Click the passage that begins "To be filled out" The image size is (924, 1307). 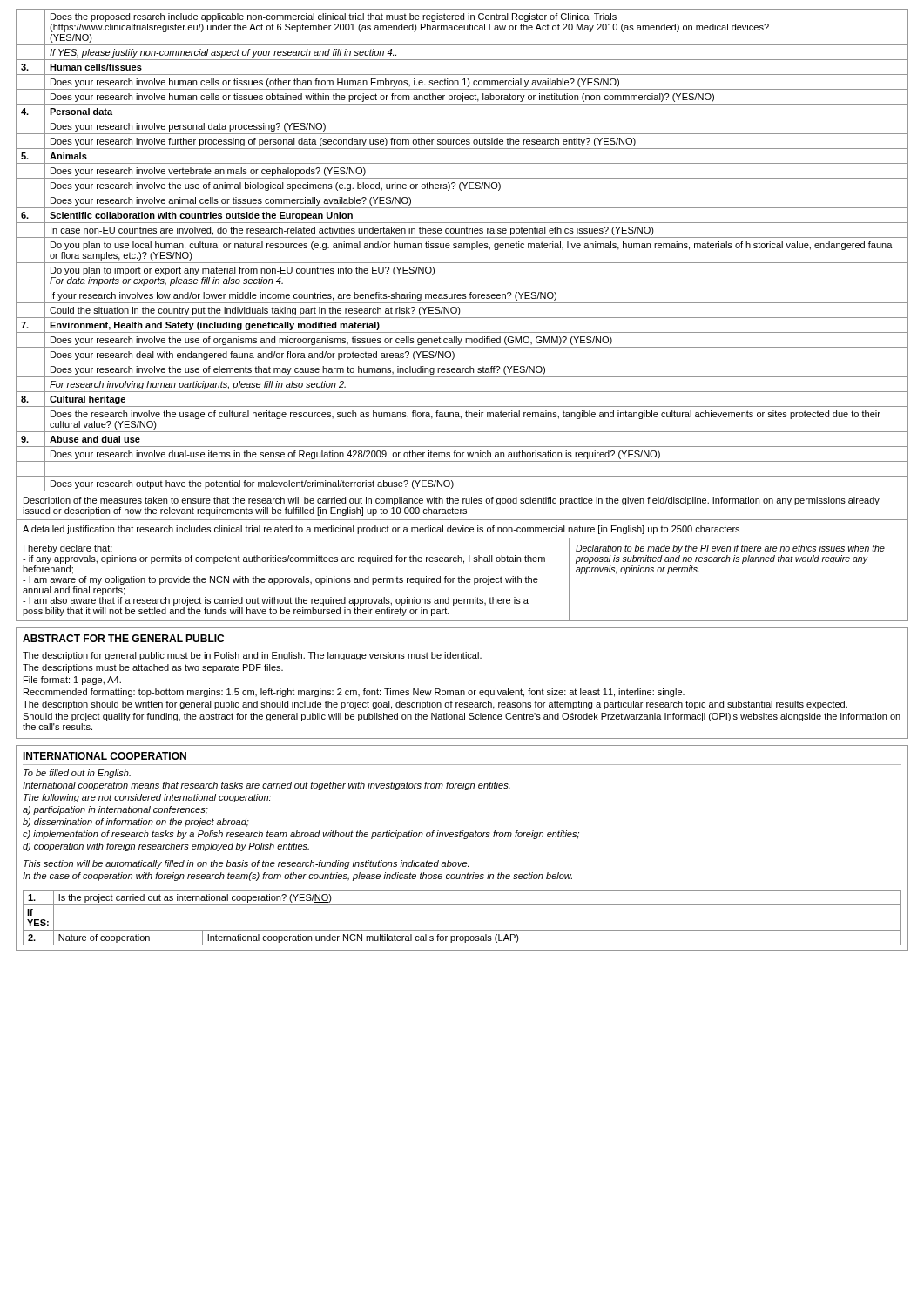click(77, 774)
